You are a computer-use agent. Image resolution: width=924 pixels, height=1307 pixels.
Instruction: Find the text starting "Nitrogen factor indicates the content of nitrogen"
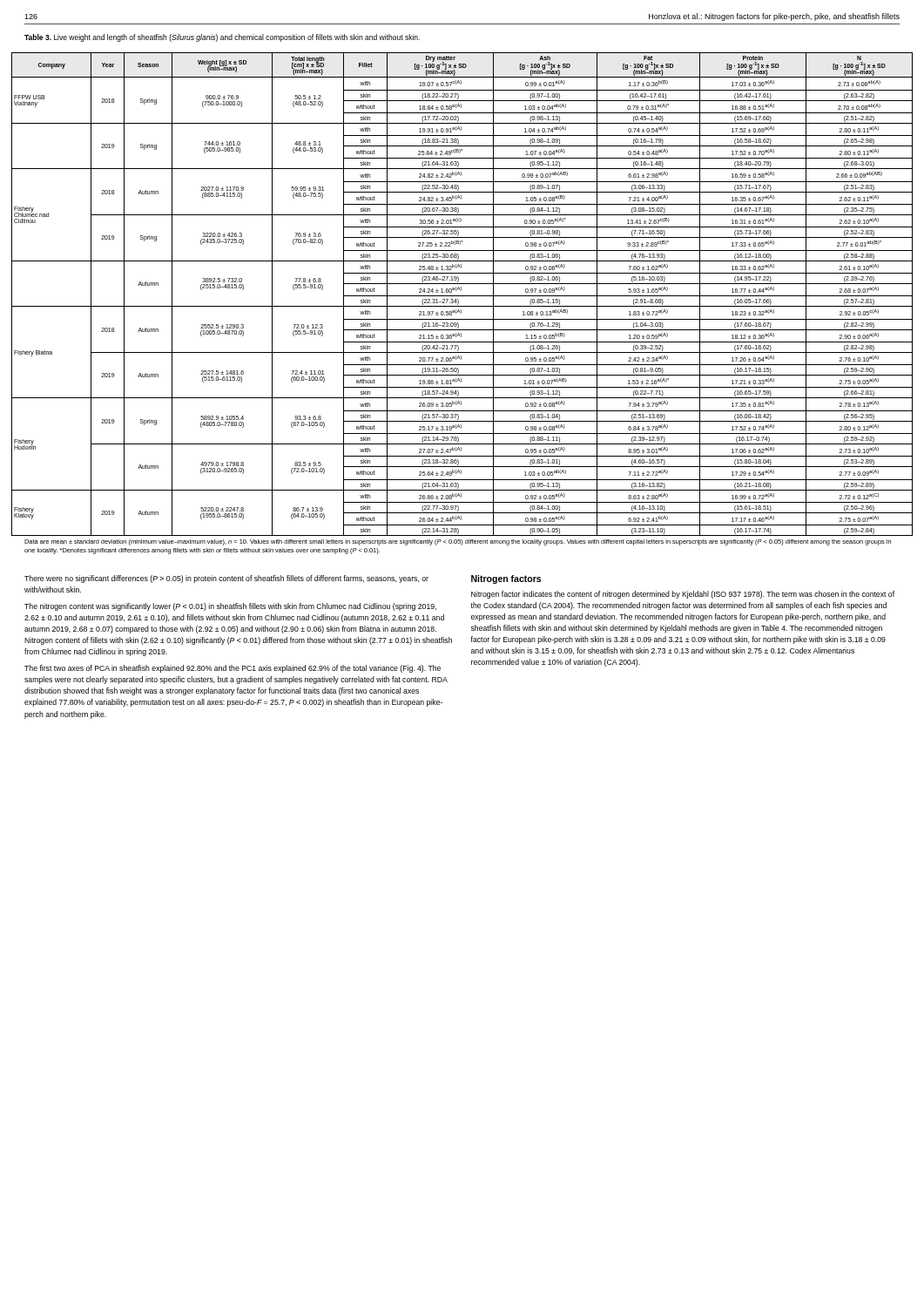(x=683, y=628)
